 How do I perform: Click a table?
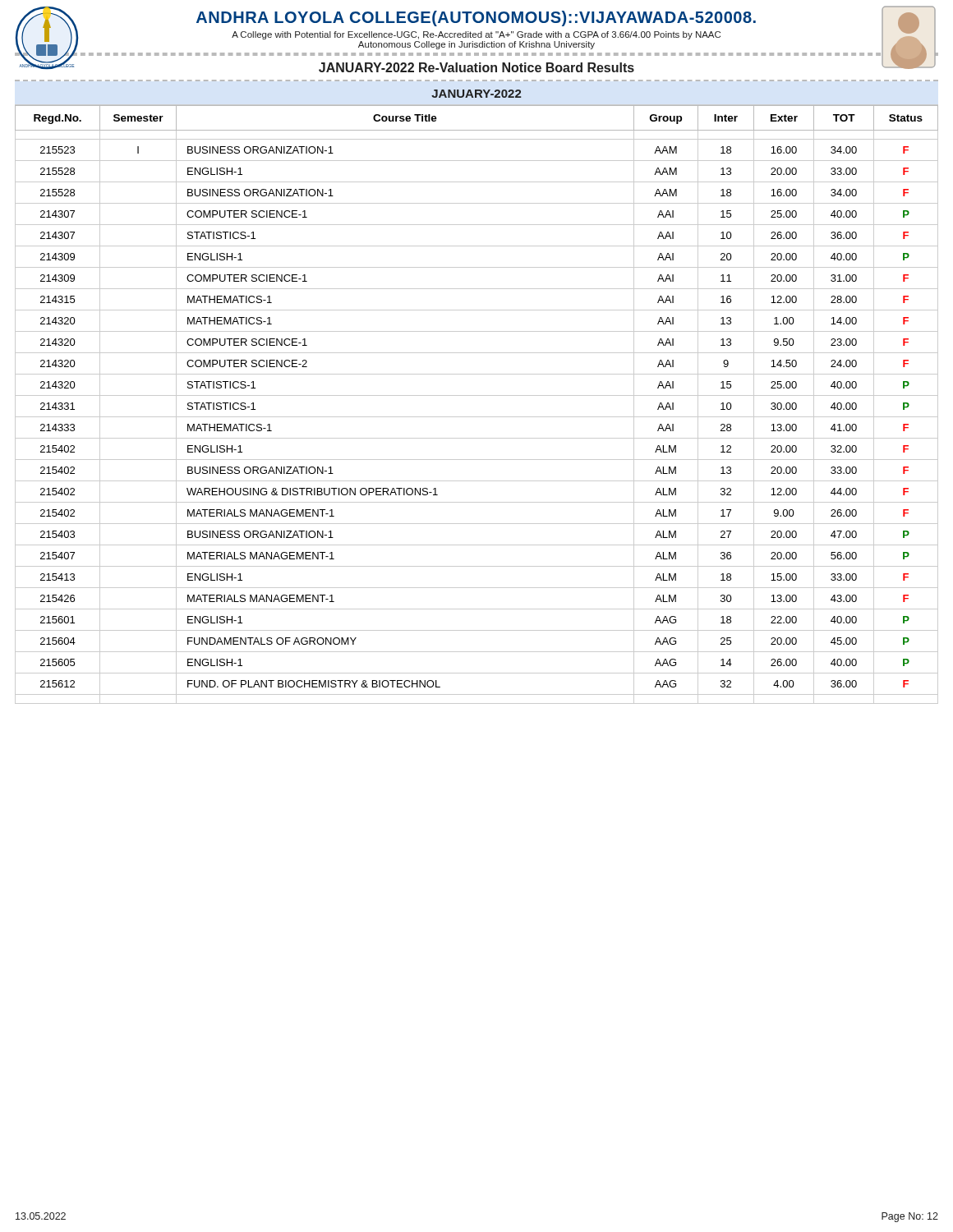click(x=476, y=404)
